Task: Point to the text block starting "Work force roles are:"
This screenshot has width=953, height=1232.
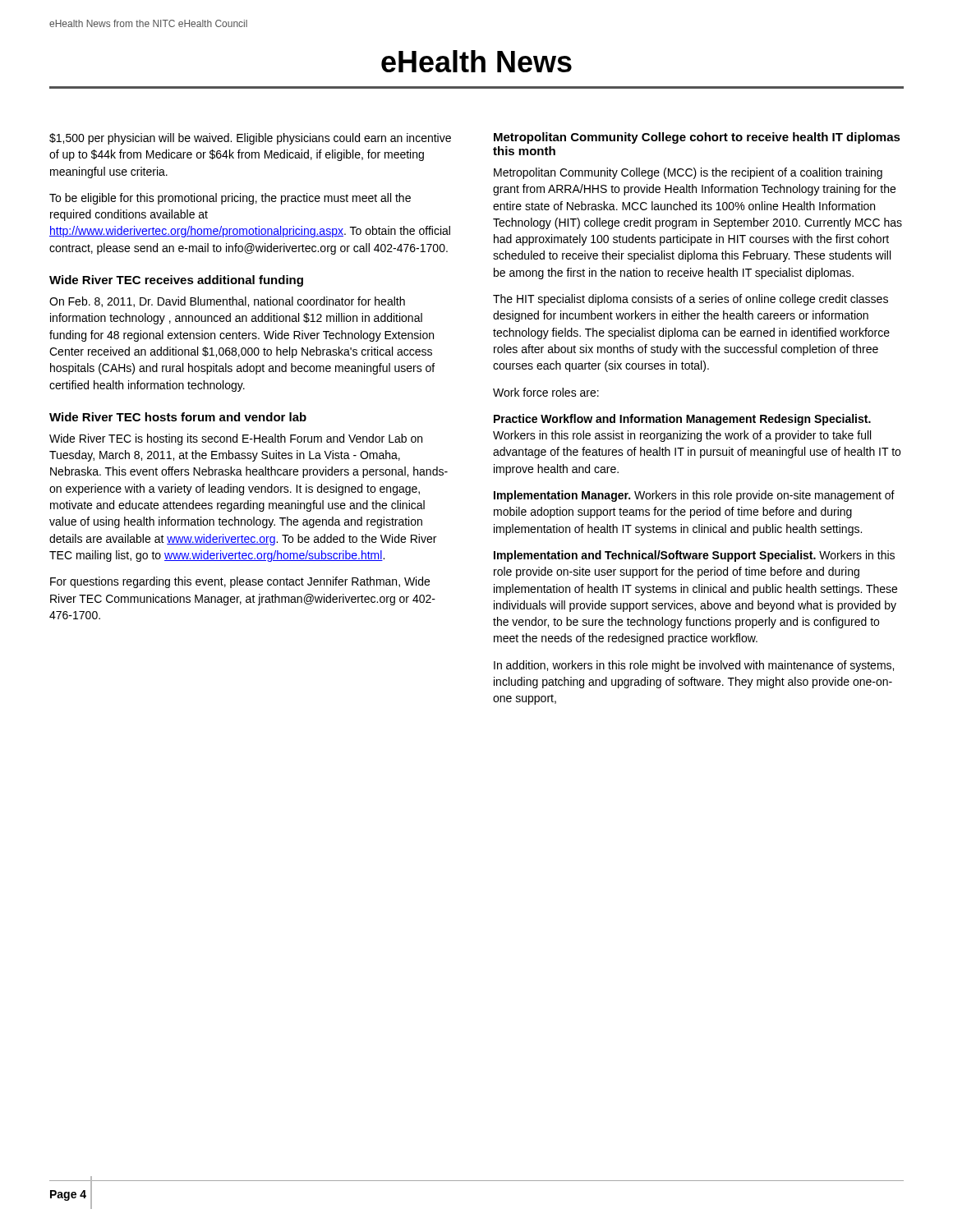Action: (x=546, y=392)
